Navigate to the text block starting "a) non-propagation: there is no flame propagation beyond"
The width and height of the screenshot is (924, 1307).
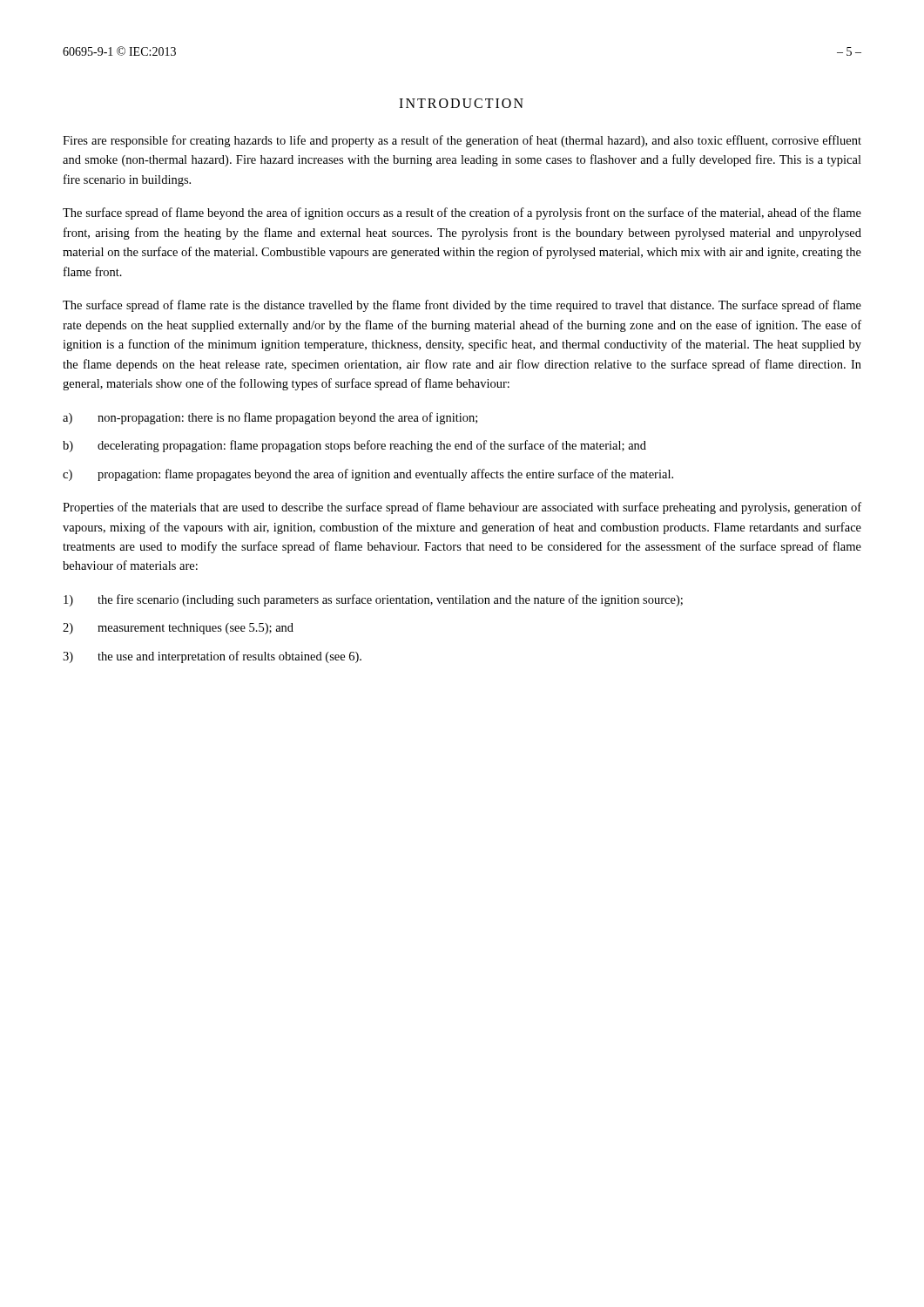click(x=462, y=417)
